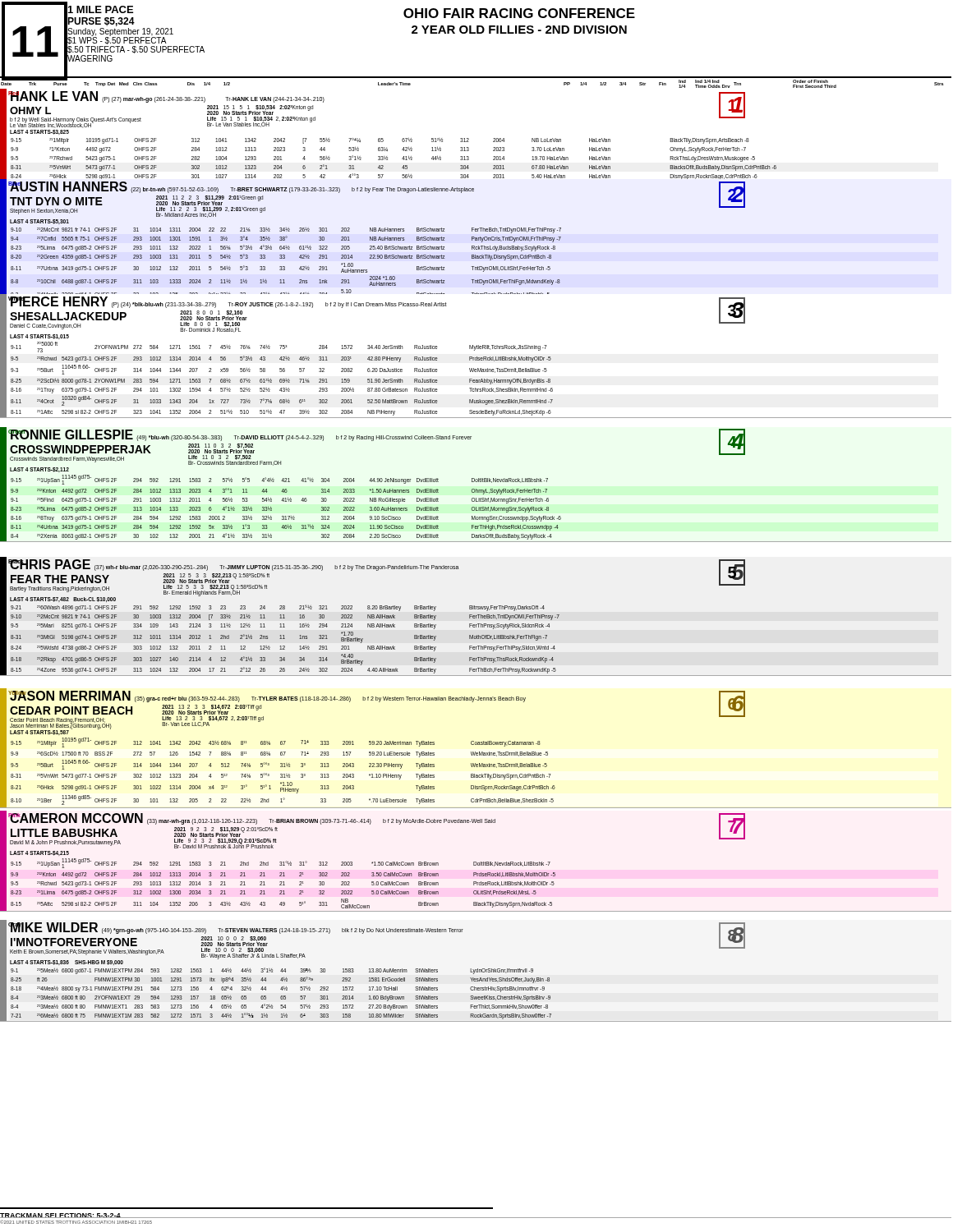Locate the block of text that opens with "Black CHRIS PAGE (37) wh-r blu-mar"
This screenshot has width=953, height=1232.
click(476, 616)
